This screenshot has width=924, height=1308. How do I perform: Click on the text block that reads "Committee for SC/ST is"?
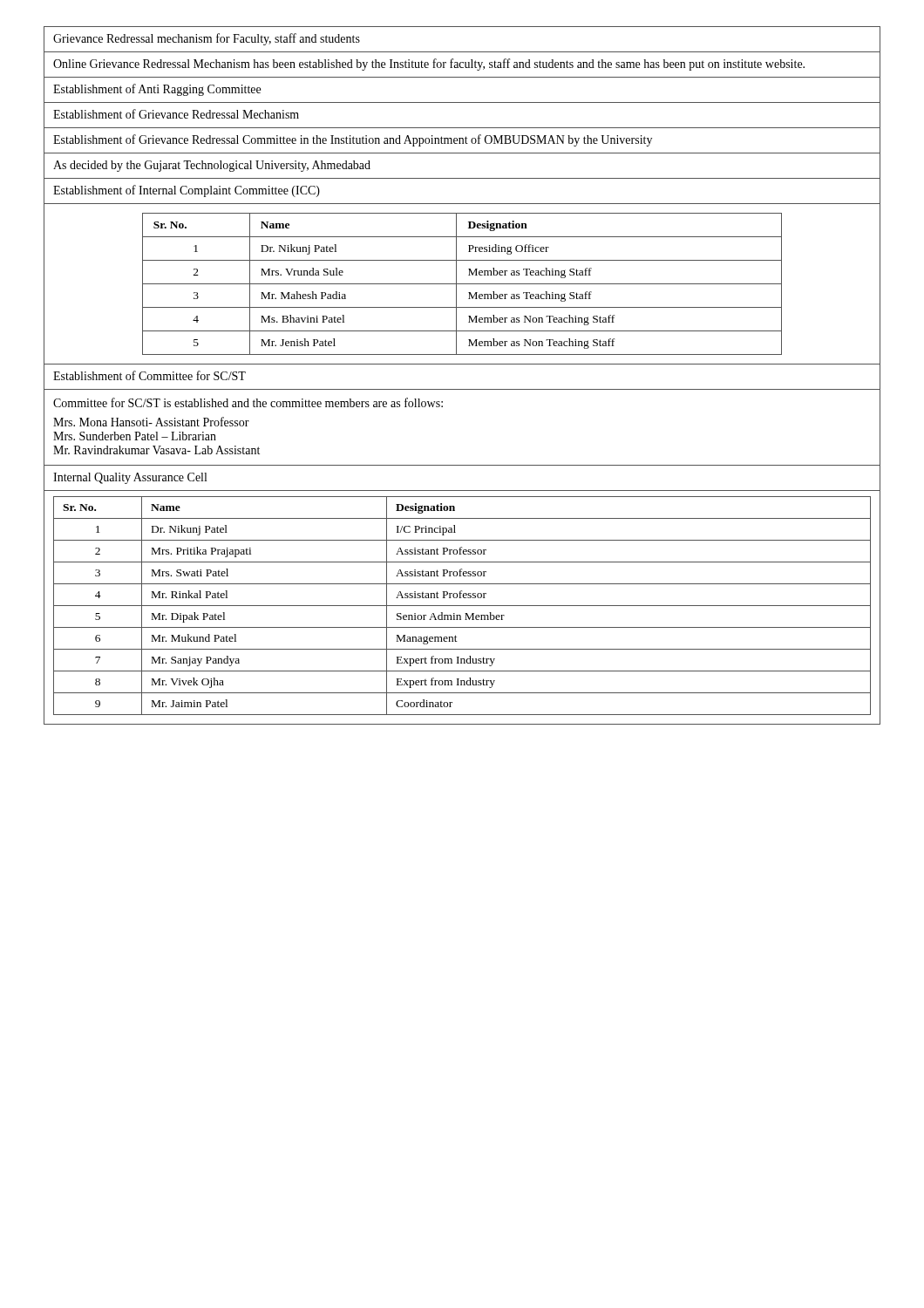pyautogui.click(x=248, y=403)
